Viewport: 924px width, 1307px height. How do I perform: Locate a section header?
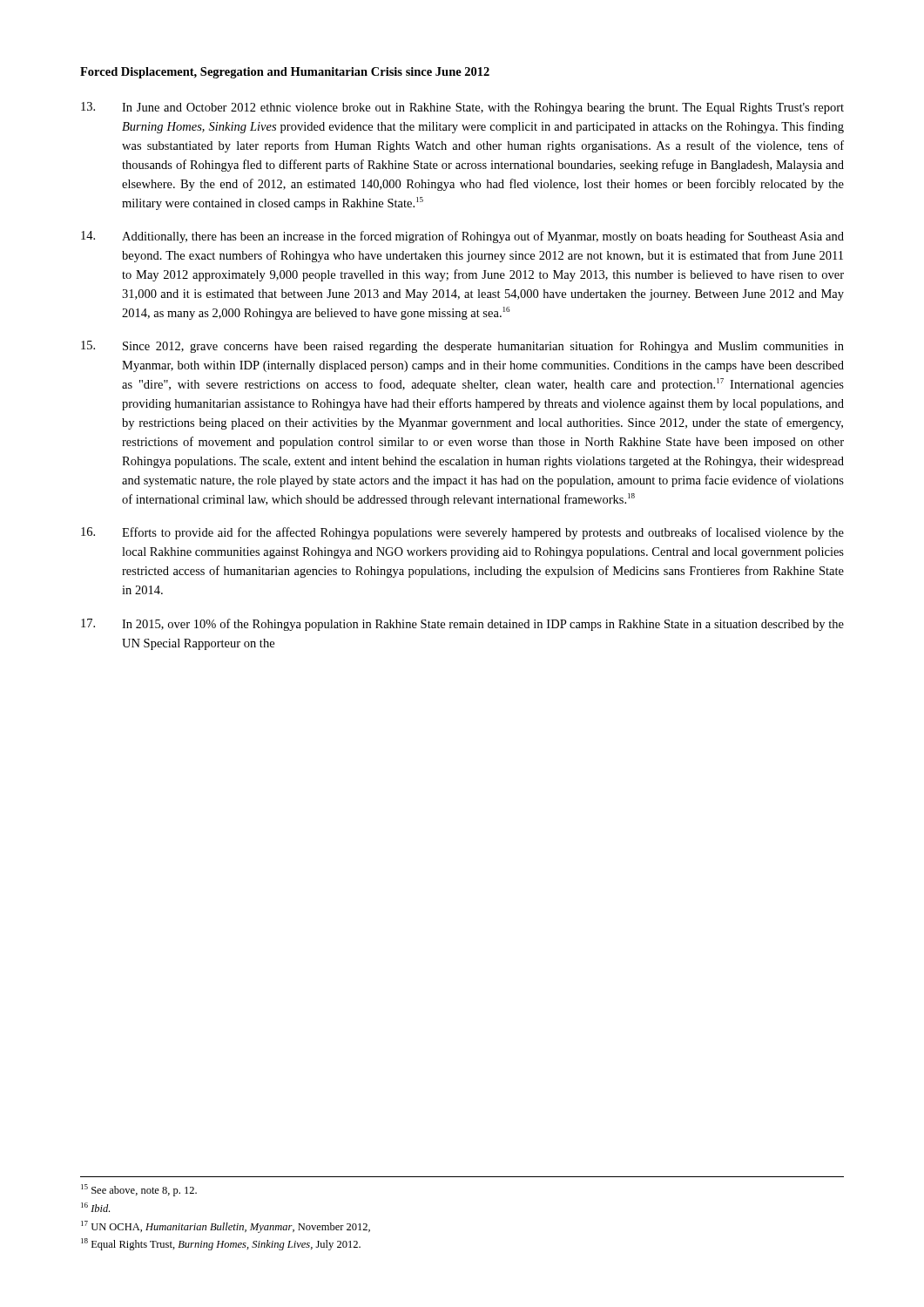pyautogui.click(x=285, y=71)
